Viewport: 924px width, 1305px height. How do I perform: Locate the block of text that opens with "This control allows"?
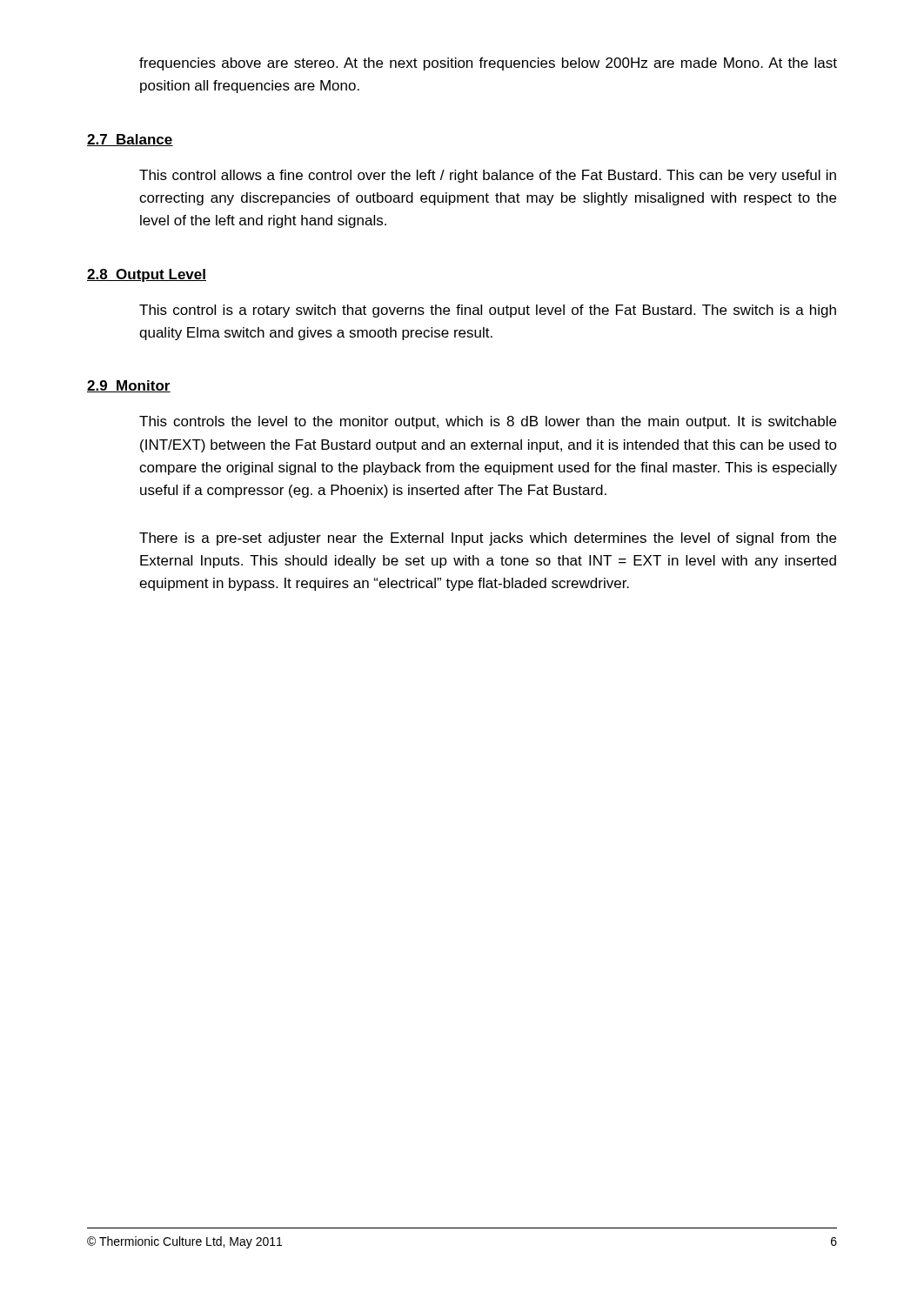click(x=488, y=198)
